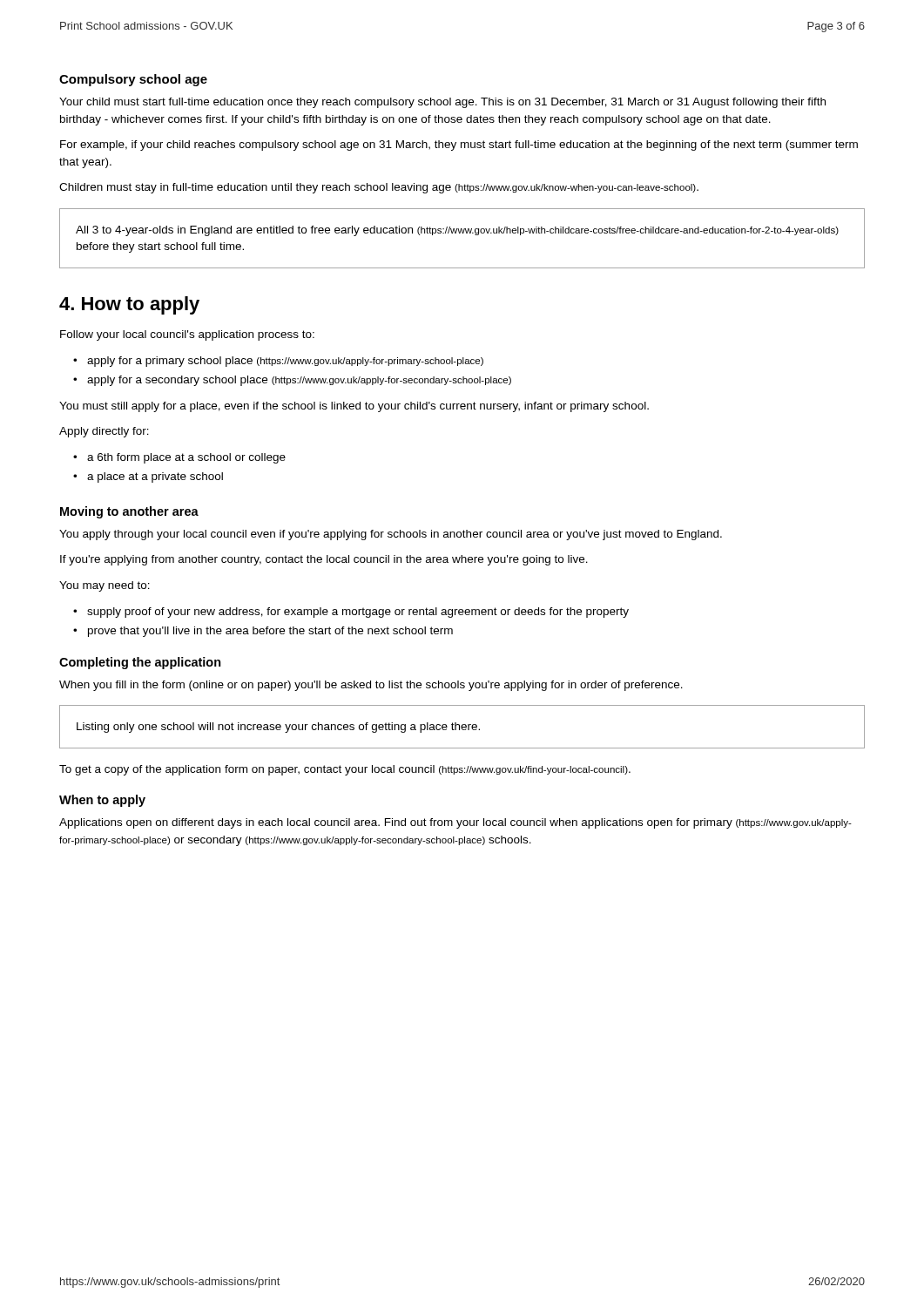Select the list item containing "prove that you'll live in the area before"

pos(270,630)
